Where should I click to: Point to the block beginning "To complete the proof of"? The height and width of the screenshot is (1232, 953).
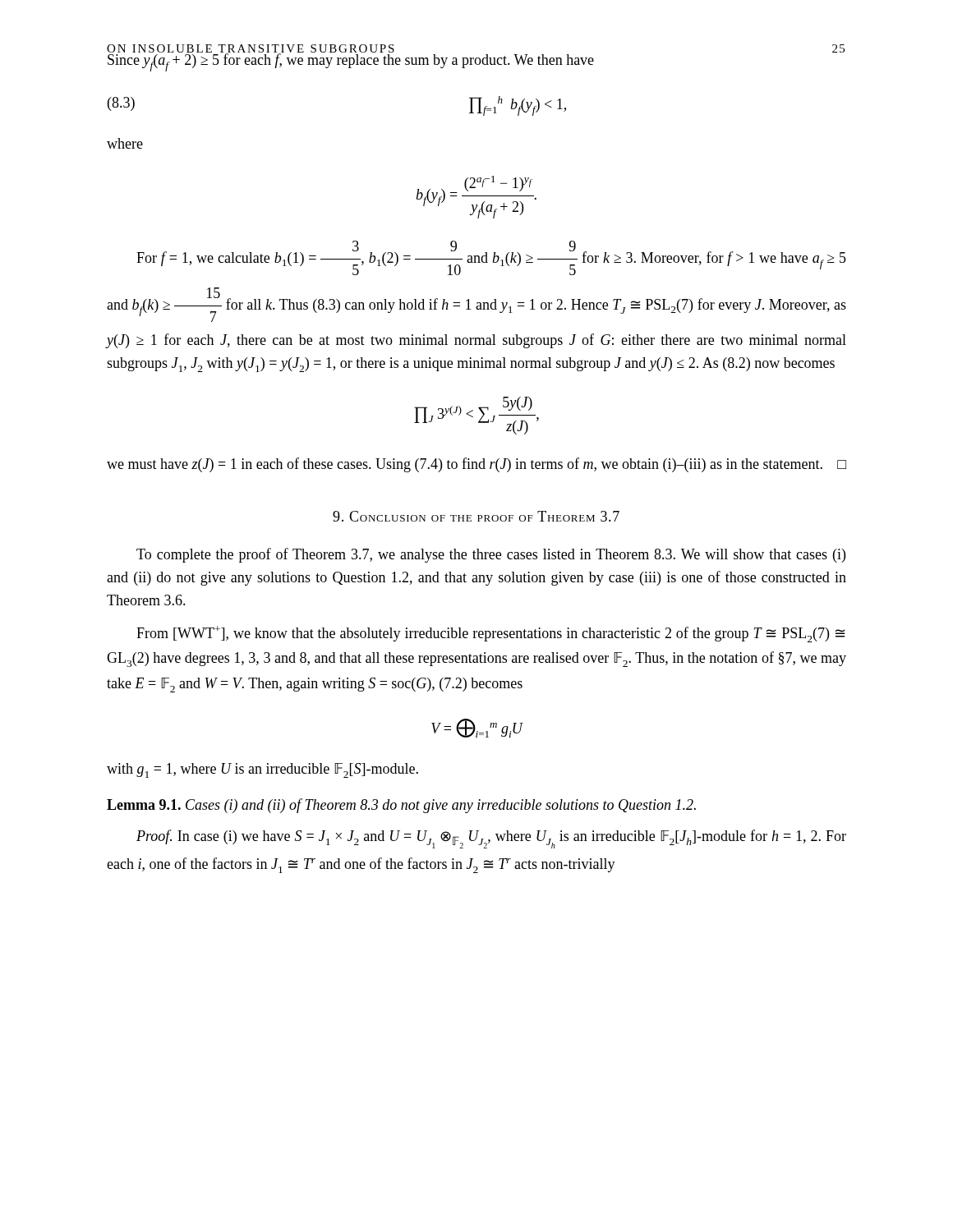pyautogui.click(x=476, y=577)
